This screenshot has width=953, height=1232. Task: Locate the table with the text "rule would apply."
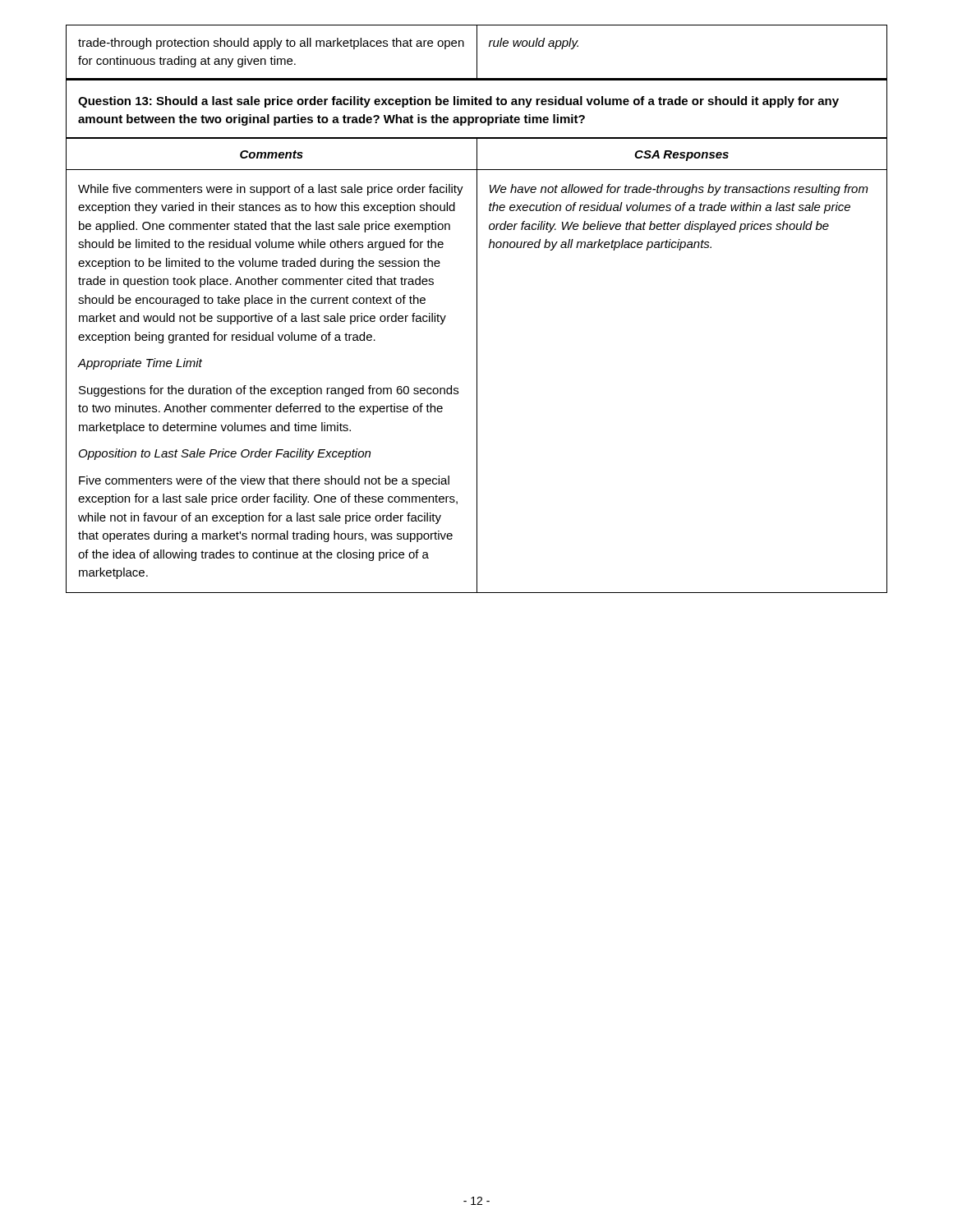tap(476, 52)
